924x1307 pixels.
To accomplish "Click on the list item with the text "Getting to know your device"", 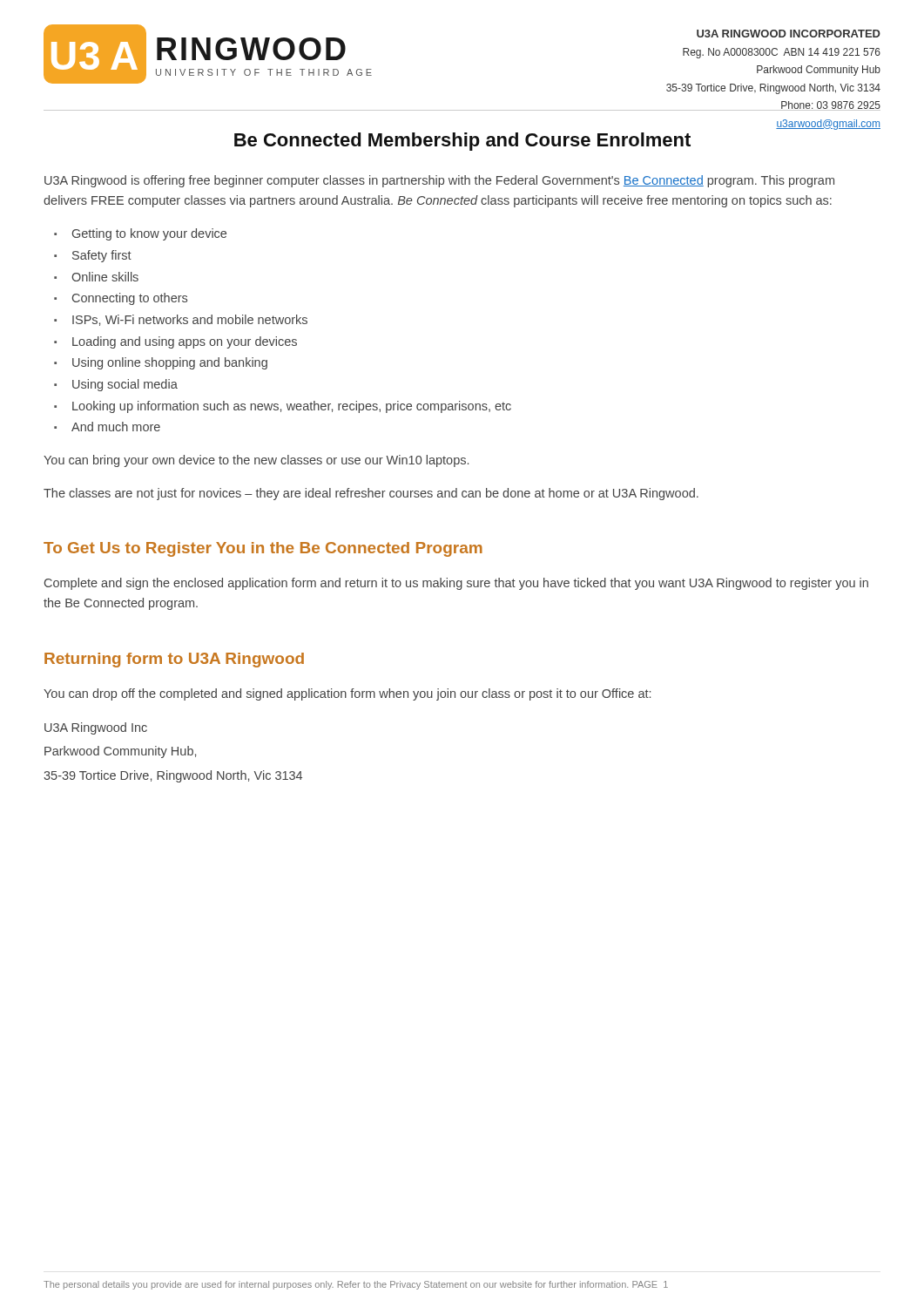I will [x=149, y=234].
